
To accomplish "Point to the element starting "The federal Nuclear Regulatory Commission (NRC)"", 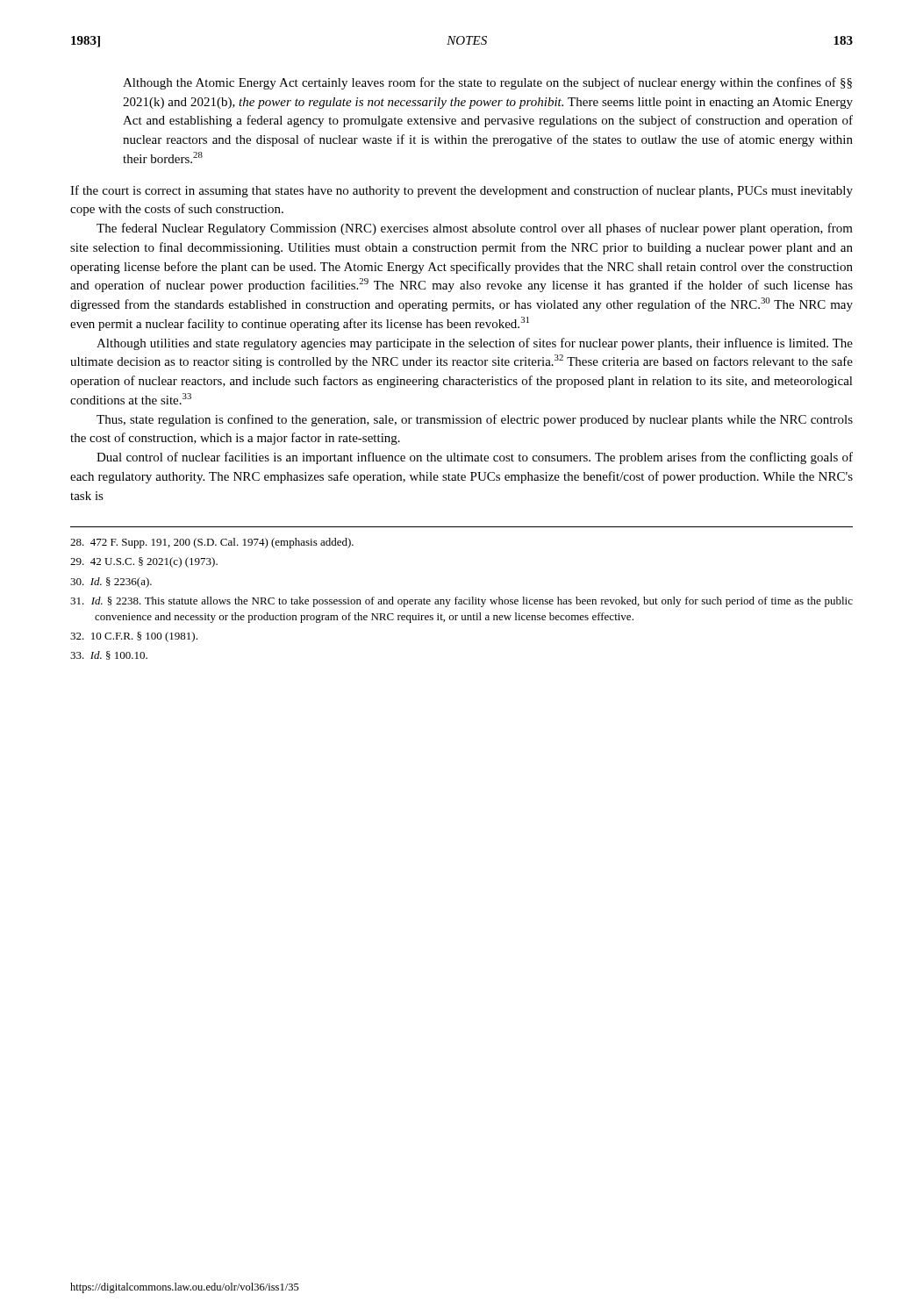I will point(462,276).
